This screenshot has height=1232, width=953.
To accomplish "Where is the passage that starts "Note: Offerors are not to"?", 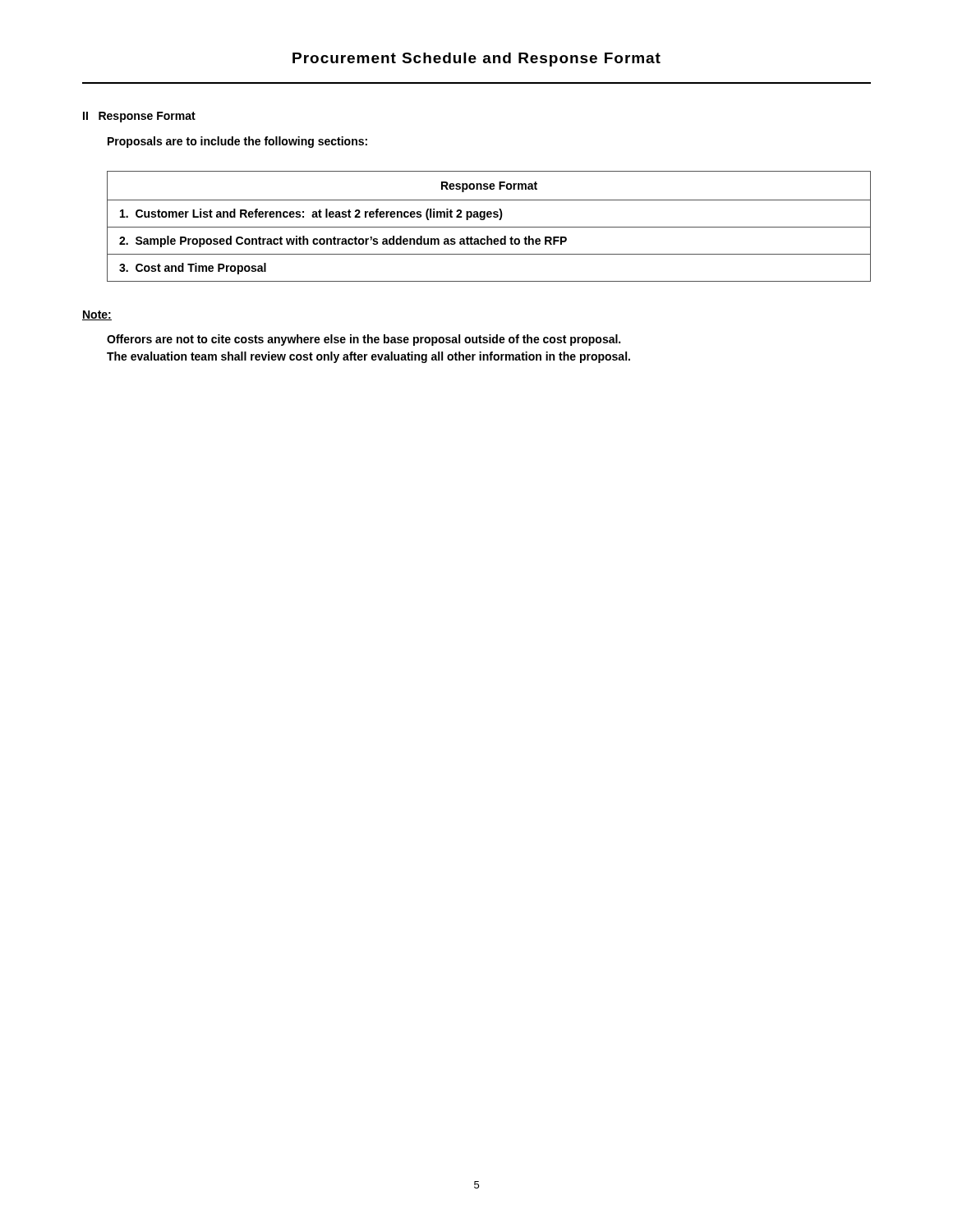I will (476, 337).
